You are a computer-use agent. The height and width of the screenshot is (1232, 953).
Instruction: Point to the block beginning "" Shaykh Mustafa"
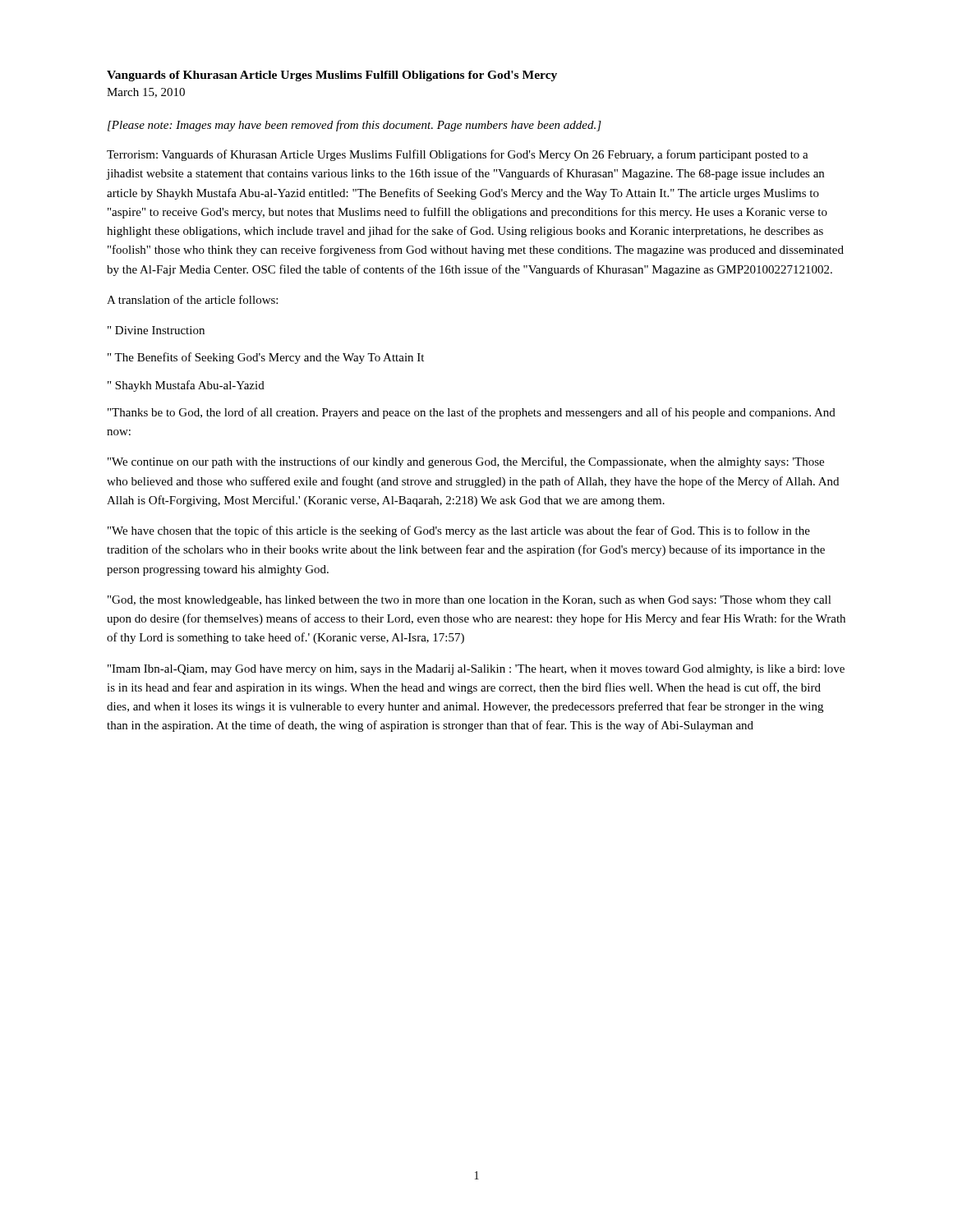coord(186,385)
